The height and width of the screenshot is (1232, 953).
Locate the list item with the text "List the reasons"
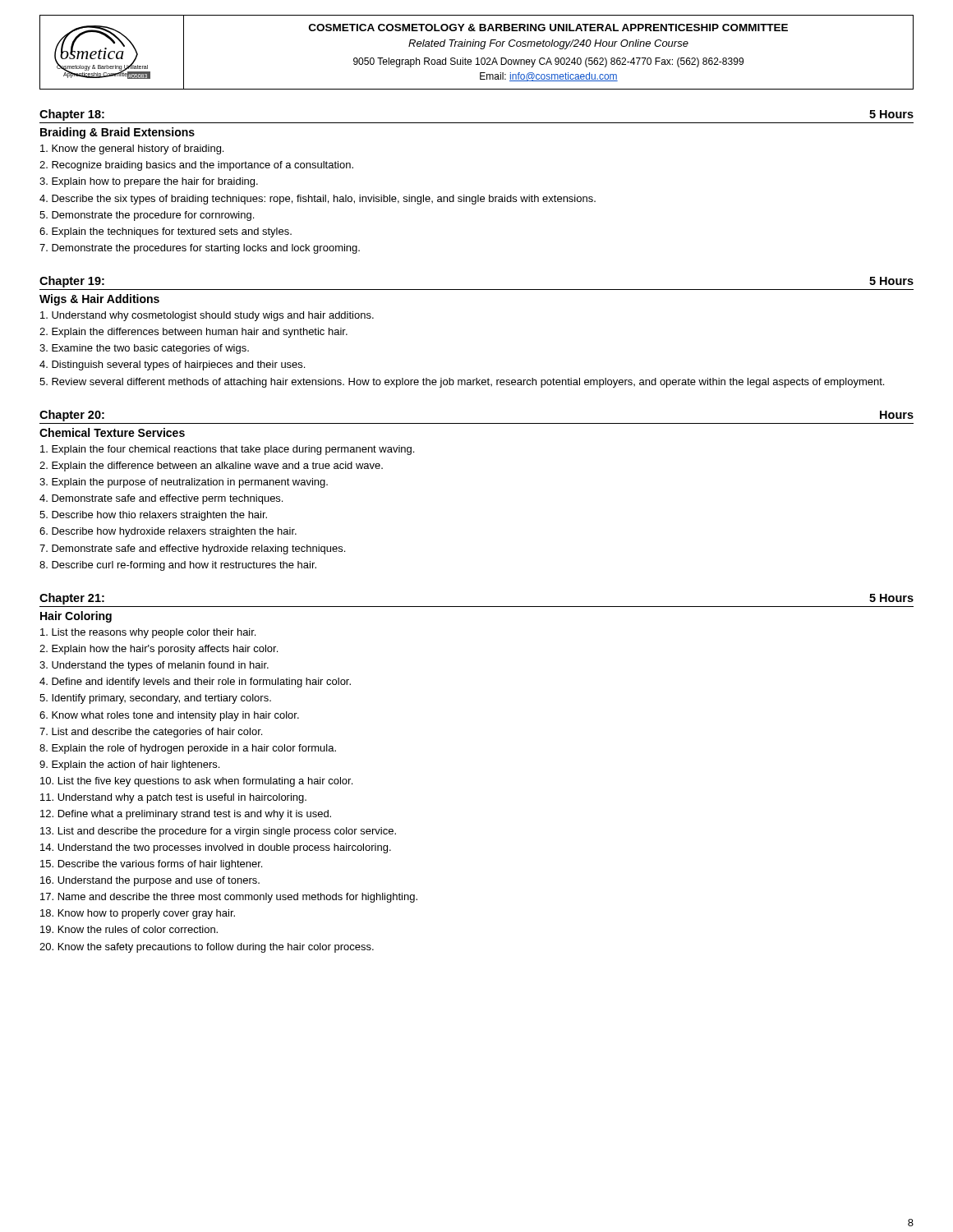point(148,632)
